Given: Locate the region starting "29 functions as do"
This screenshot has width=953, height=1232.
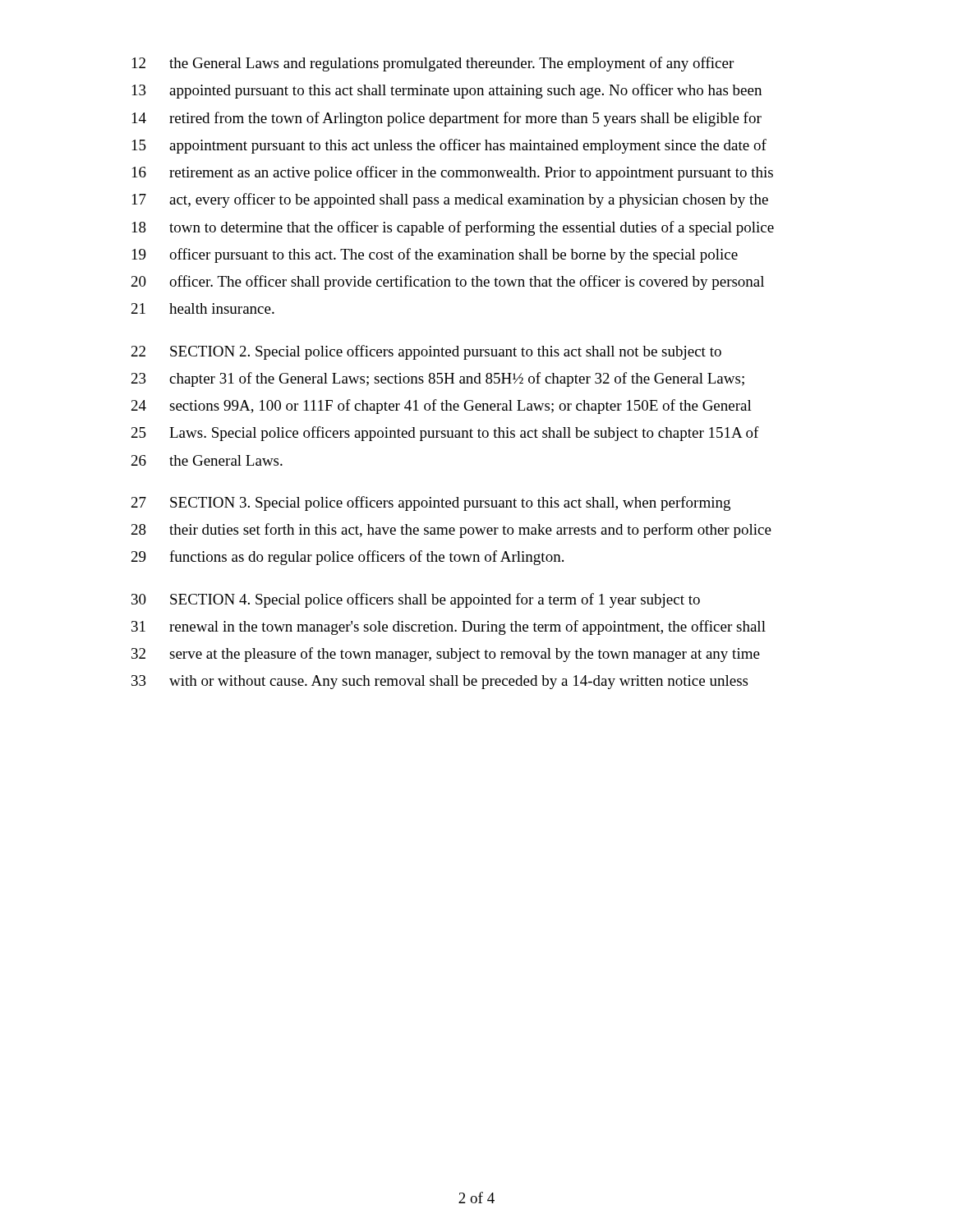Looking at the screenshot, I should [x=485, y=557].
